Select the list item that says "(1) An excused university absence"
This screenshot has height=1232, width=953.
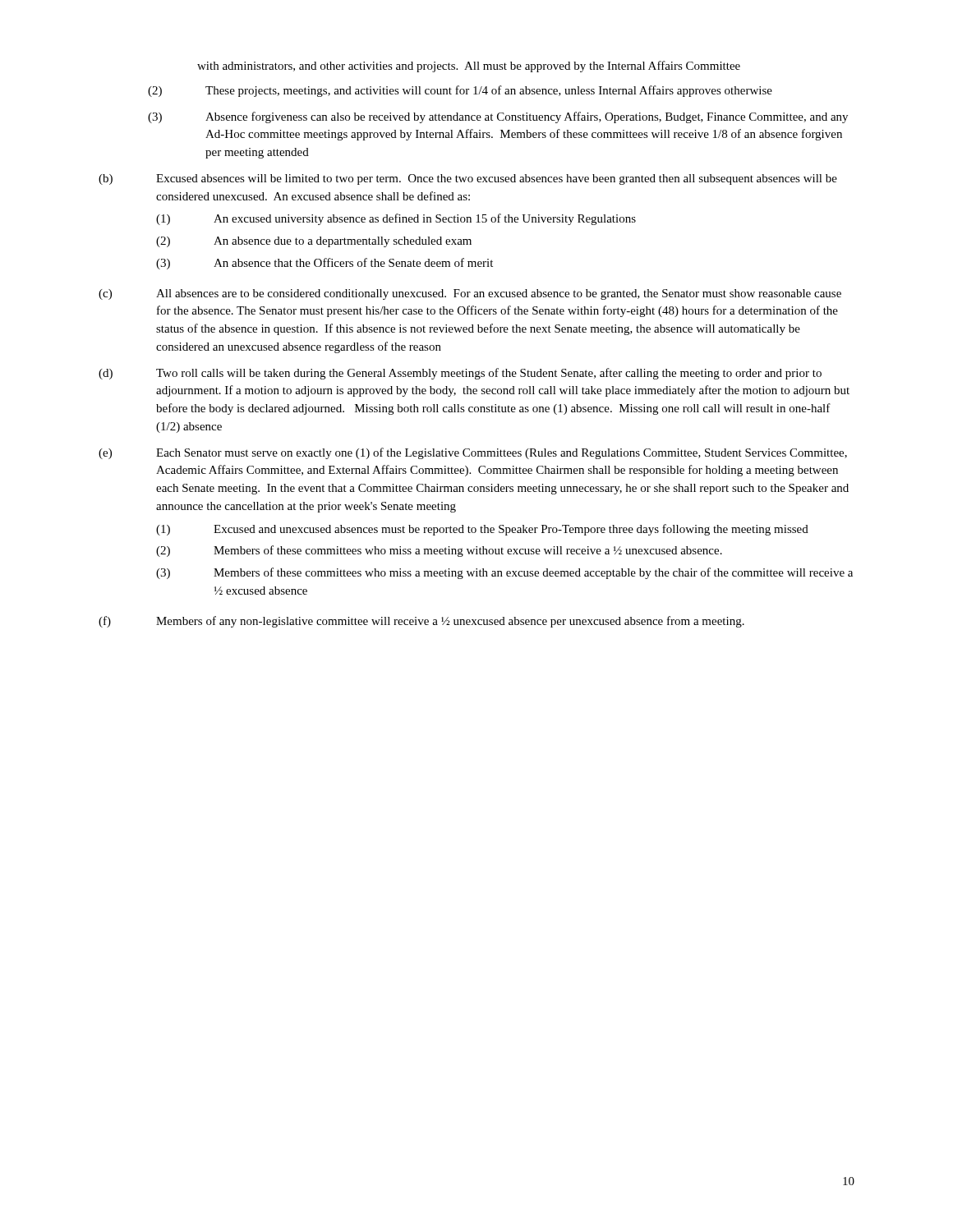[505, 219]
